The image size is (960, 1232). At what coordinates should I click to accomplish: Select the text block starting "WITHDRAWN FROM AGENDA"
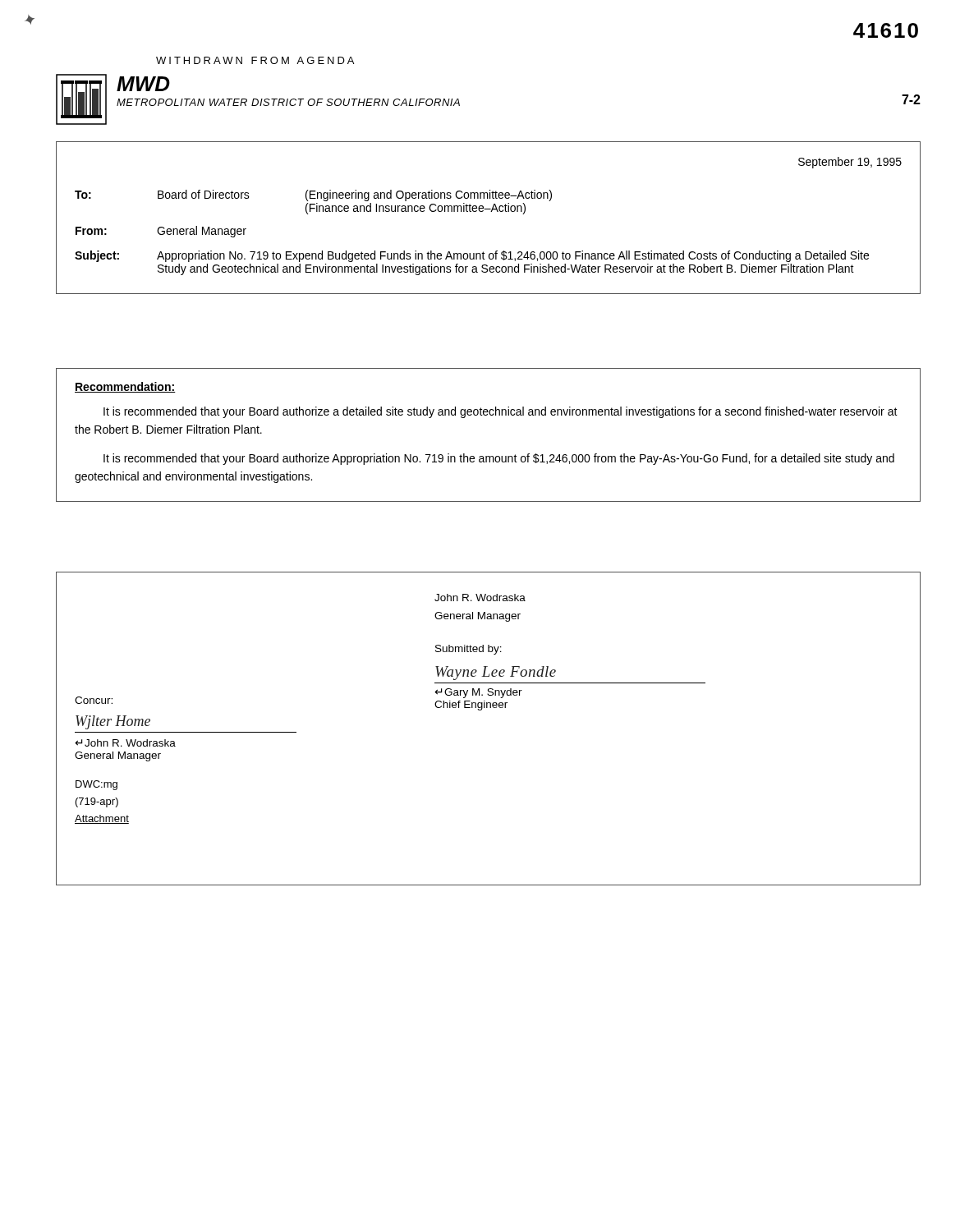pos(256,60)
